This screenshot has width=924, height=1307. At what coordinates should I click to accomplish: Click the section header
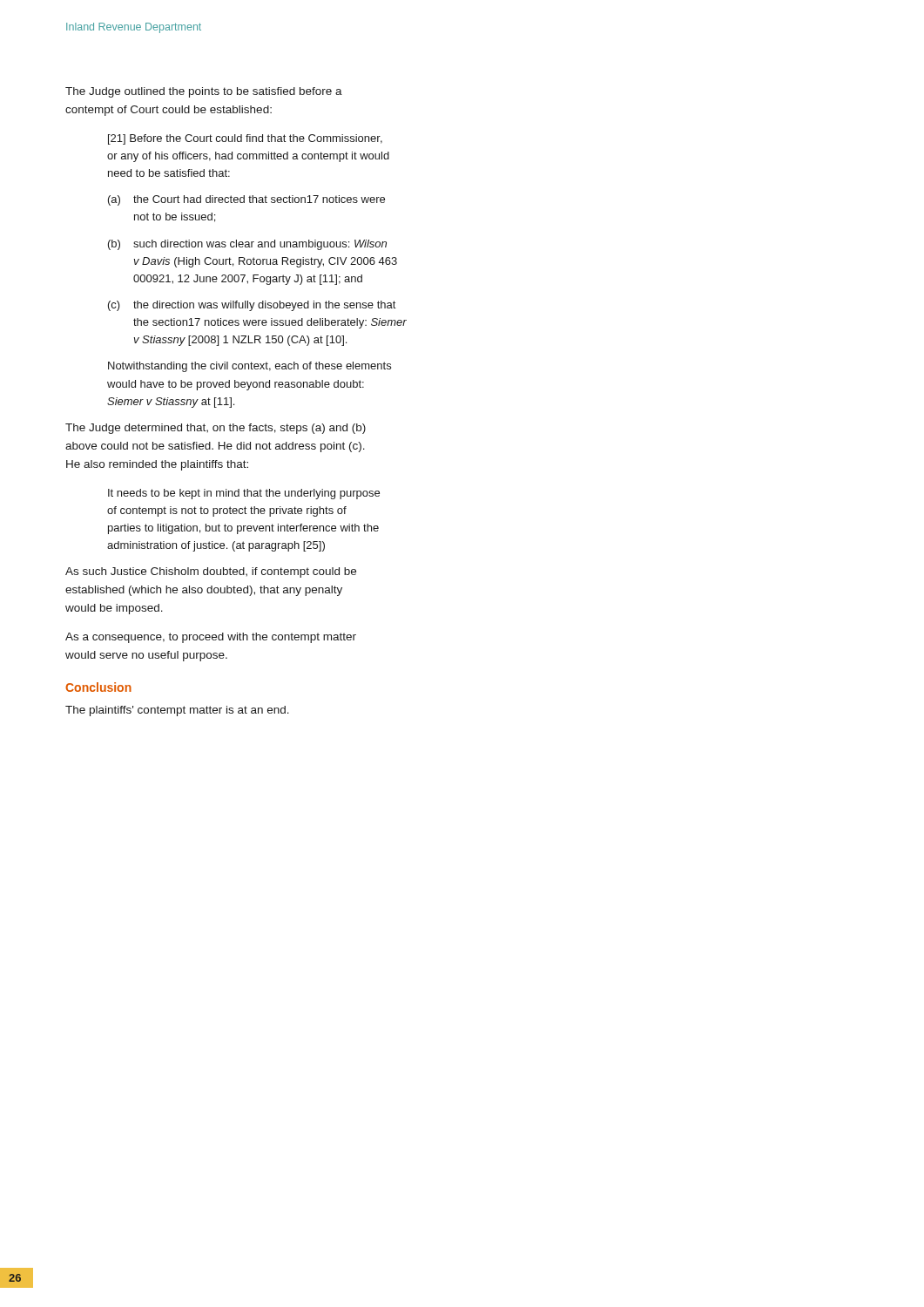(x=98, y=687)
